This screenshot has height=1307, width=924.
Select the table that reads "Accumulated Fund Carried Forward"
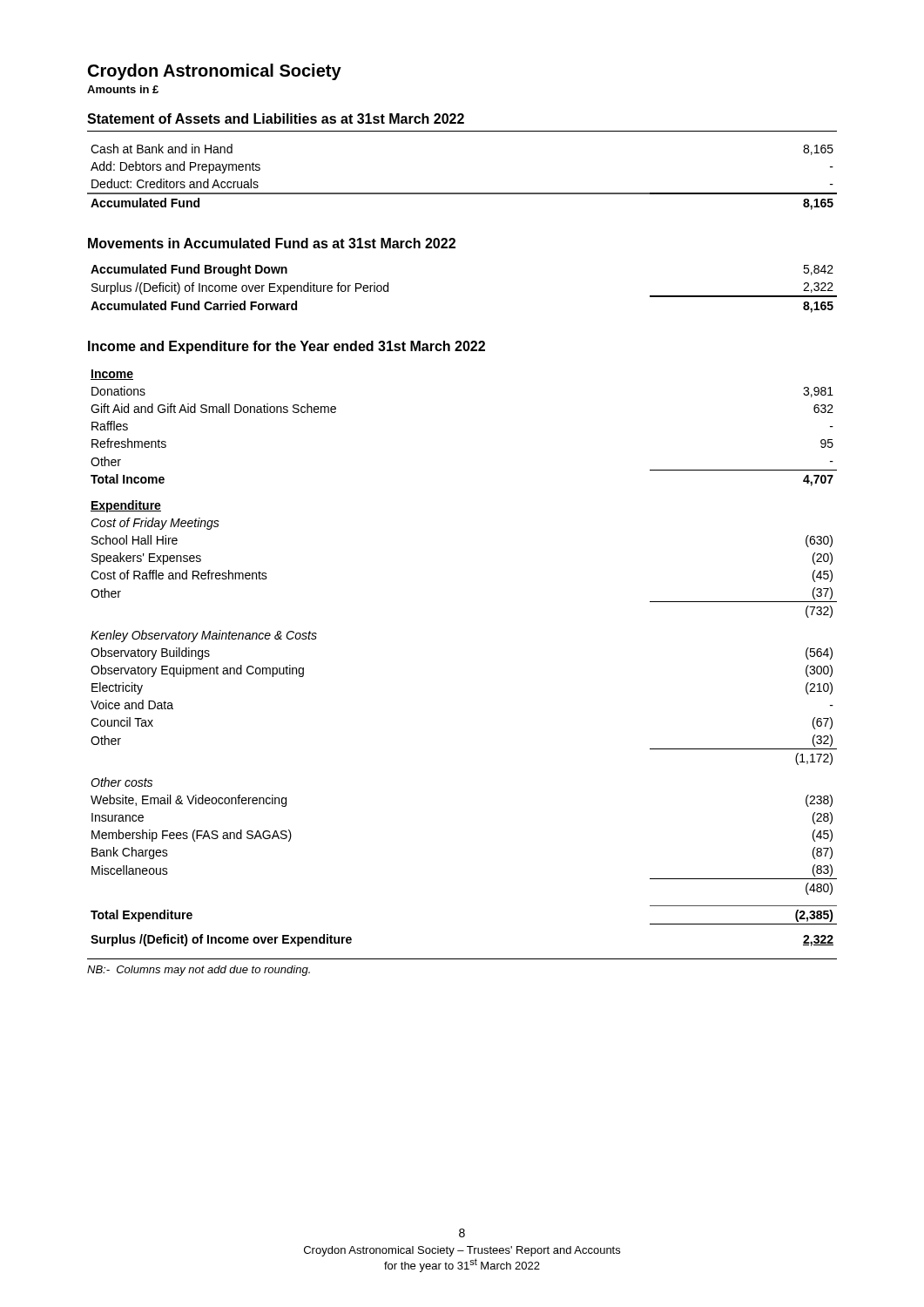click(x=462, y=288)
